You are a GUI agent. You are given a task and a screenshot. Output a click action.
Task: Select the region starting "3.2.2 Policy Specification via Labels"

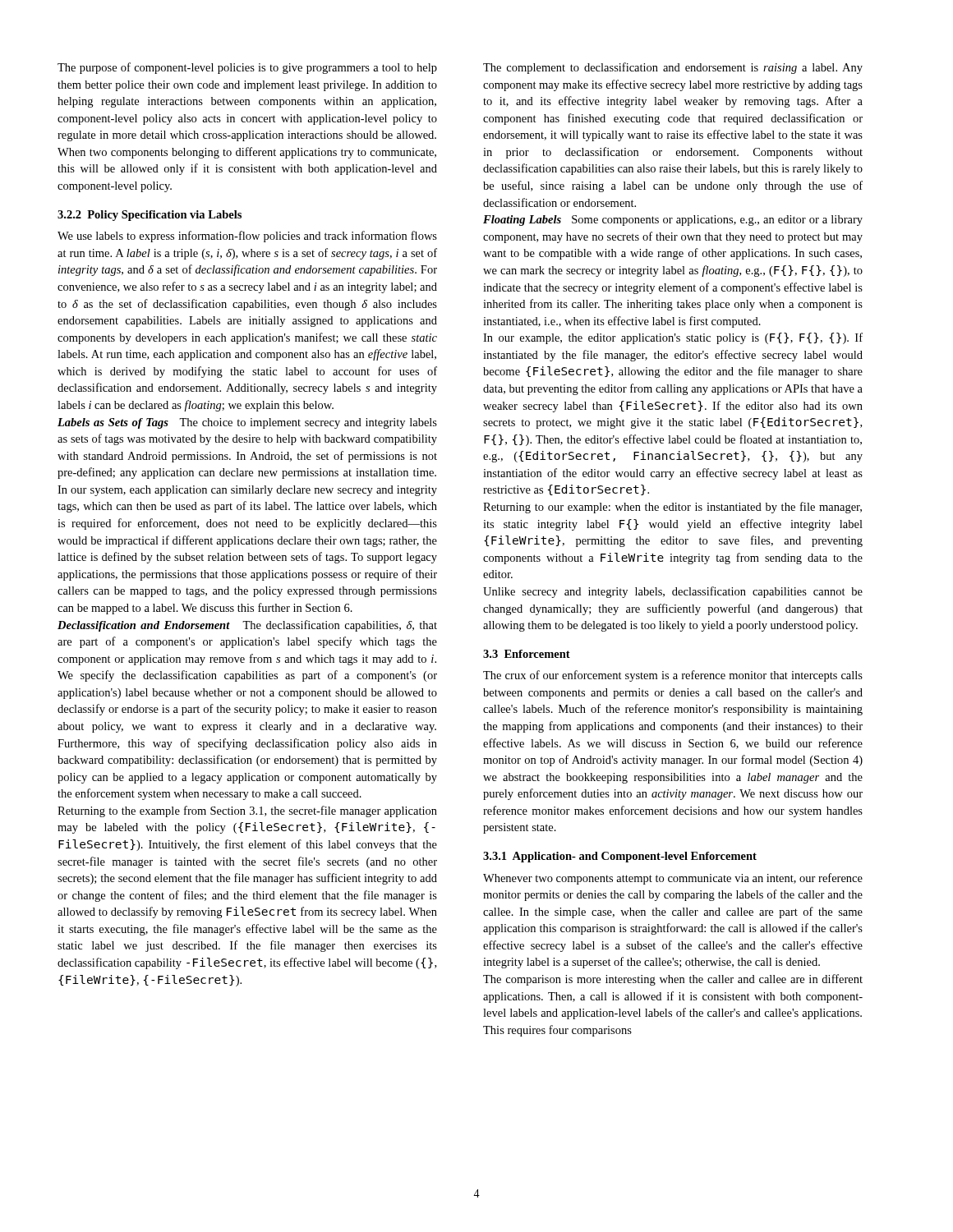(x=150, y=214)
